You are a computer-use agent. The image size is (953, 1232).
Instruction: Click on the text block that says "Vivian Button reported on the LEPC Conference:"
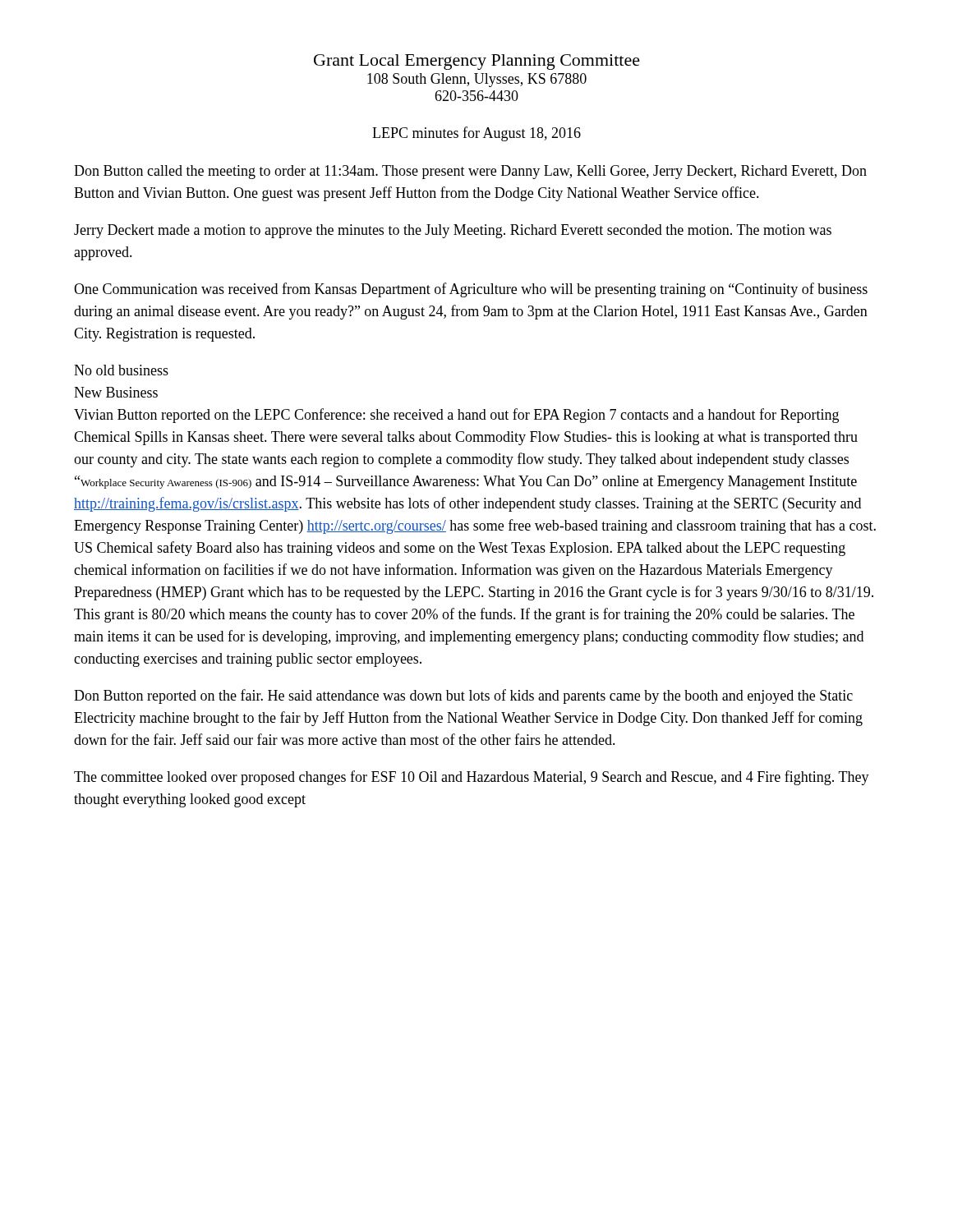click(x=475, y=537)
